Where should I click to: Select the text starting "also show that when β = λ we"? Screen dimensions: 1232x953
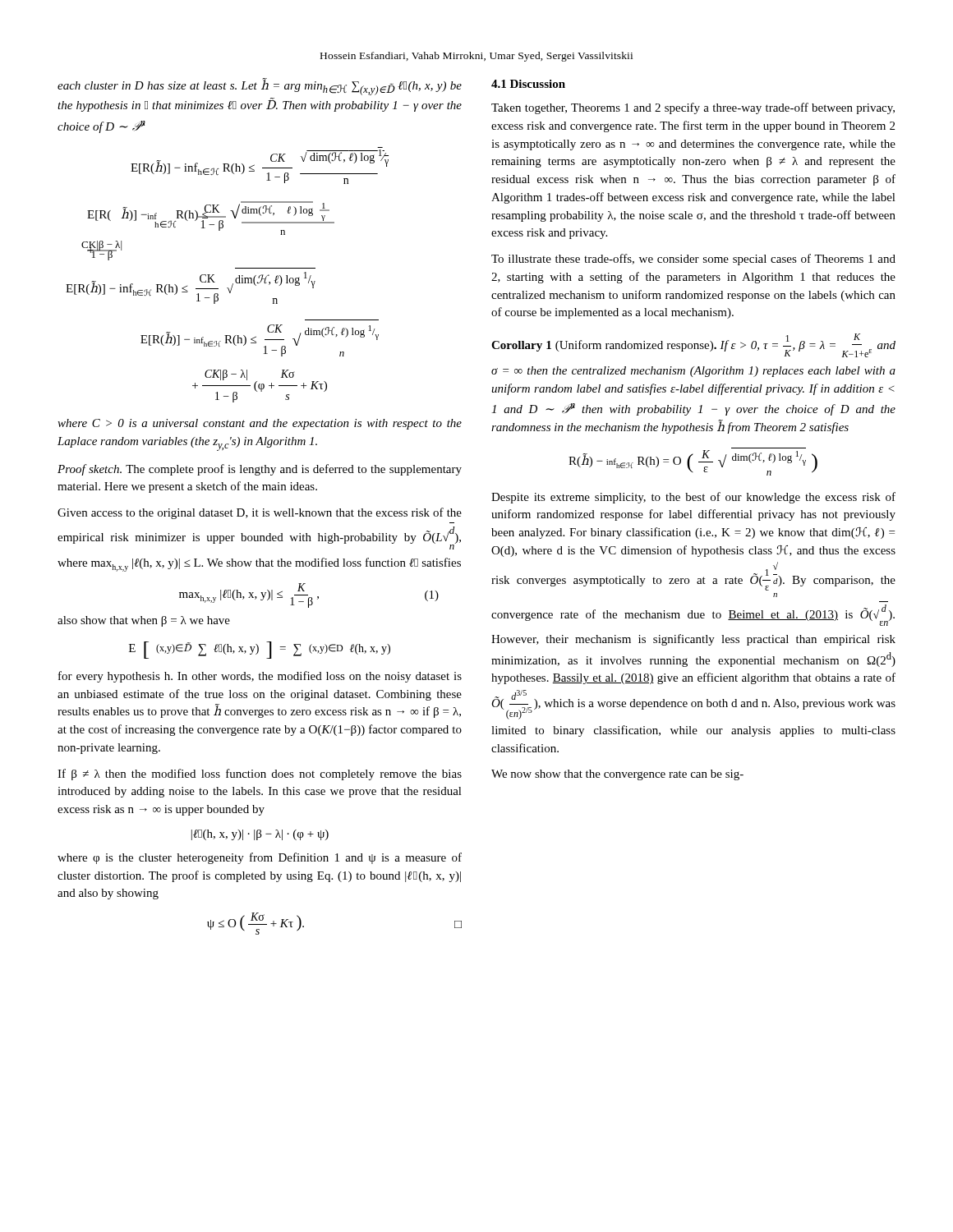(x=144, y=620)
